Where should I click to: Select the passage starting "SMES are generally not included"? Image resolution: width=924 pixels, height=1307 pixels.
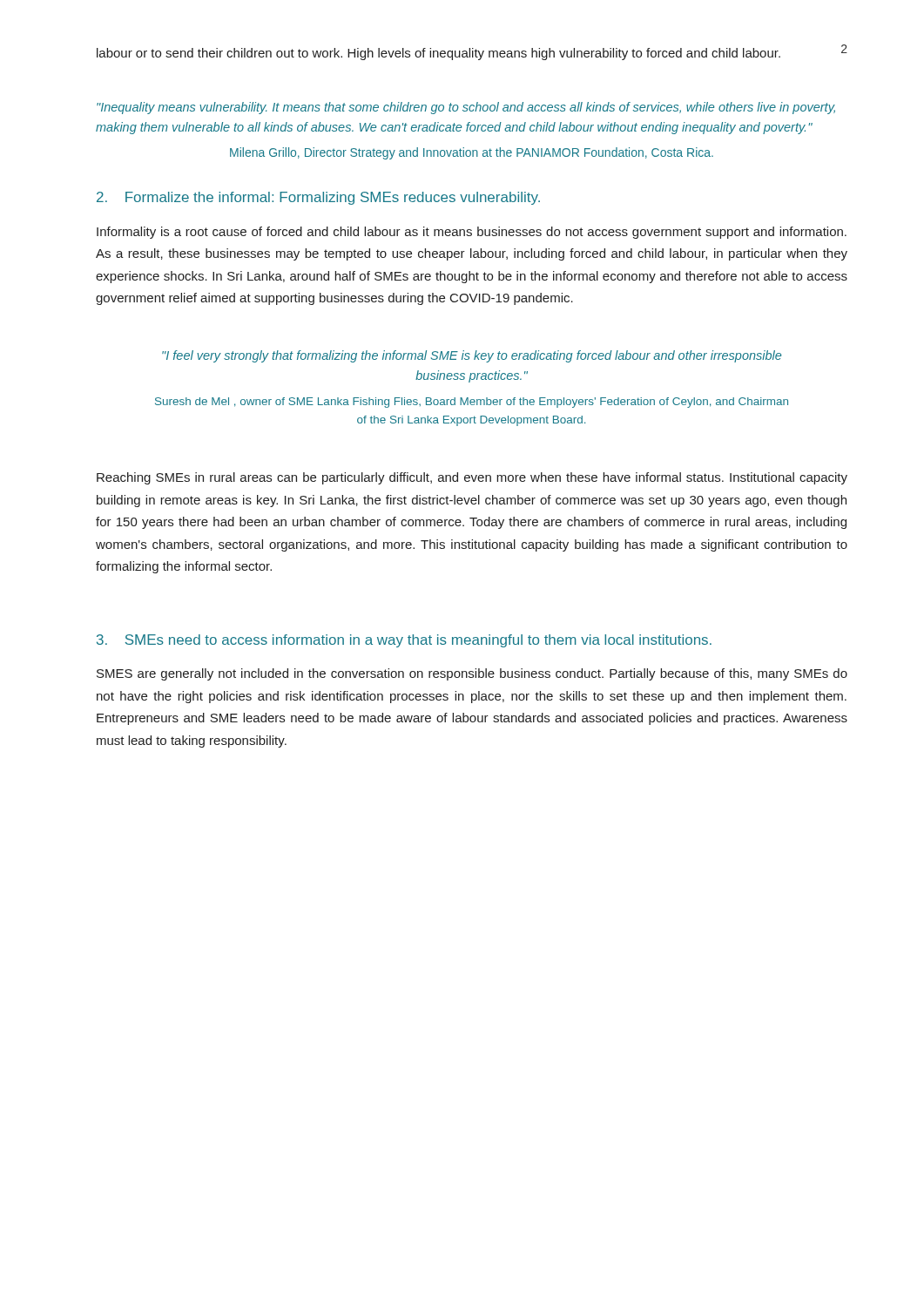point(472,707)
